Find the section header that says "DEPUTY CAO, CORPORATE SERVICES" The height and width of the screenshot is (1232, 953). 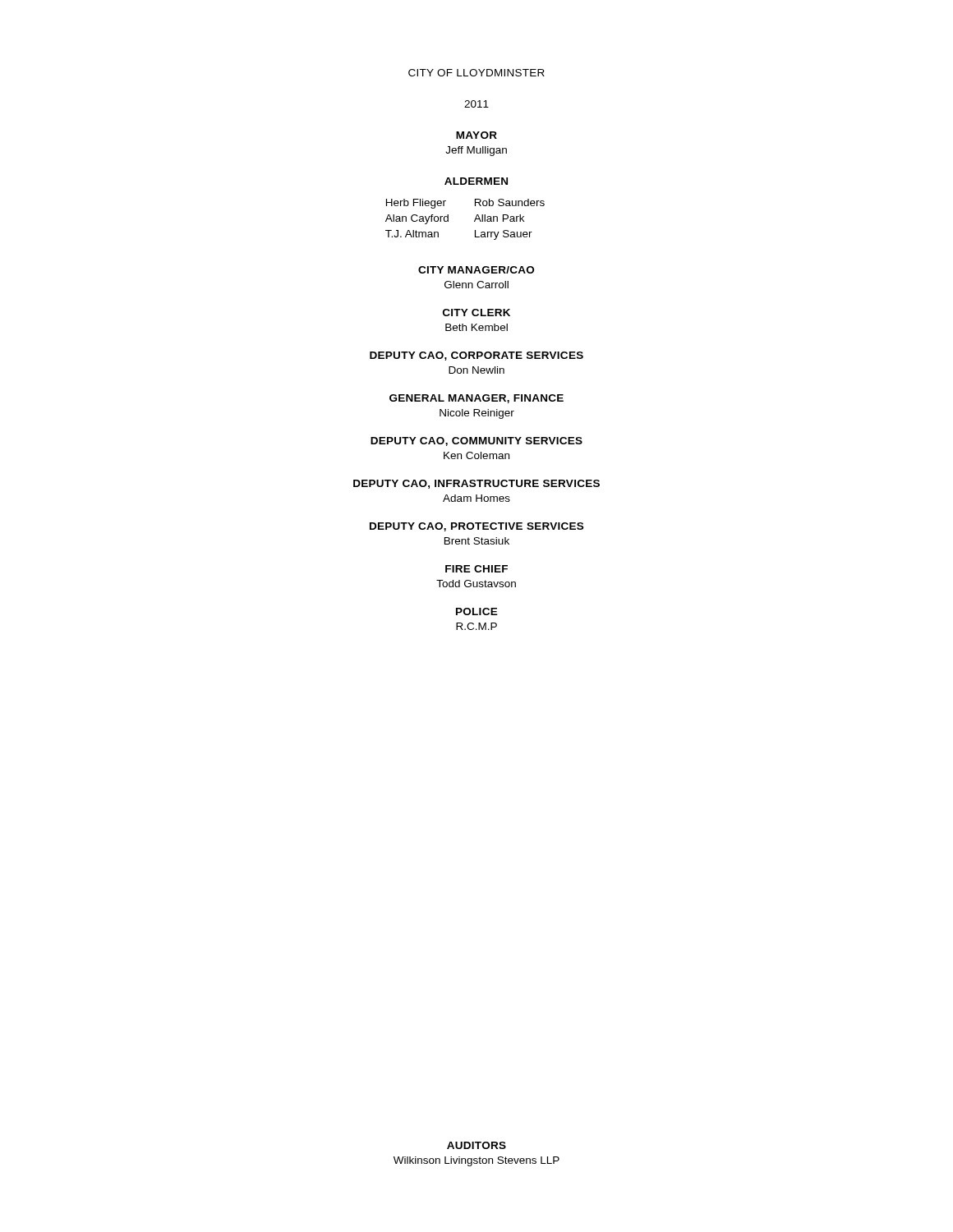coord(476,355)
